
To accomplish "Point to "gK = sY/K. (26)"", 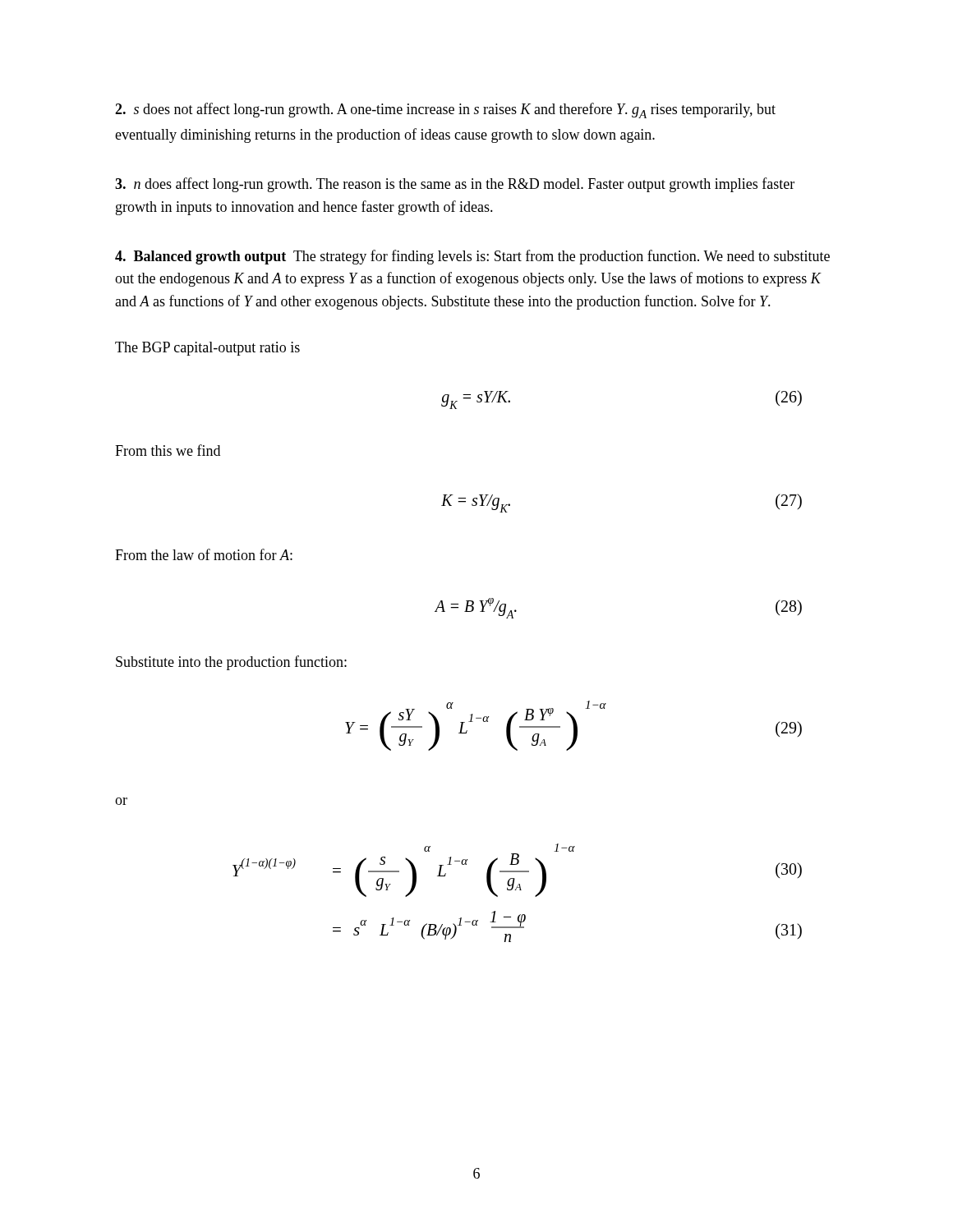I will [x=476, y=396].
